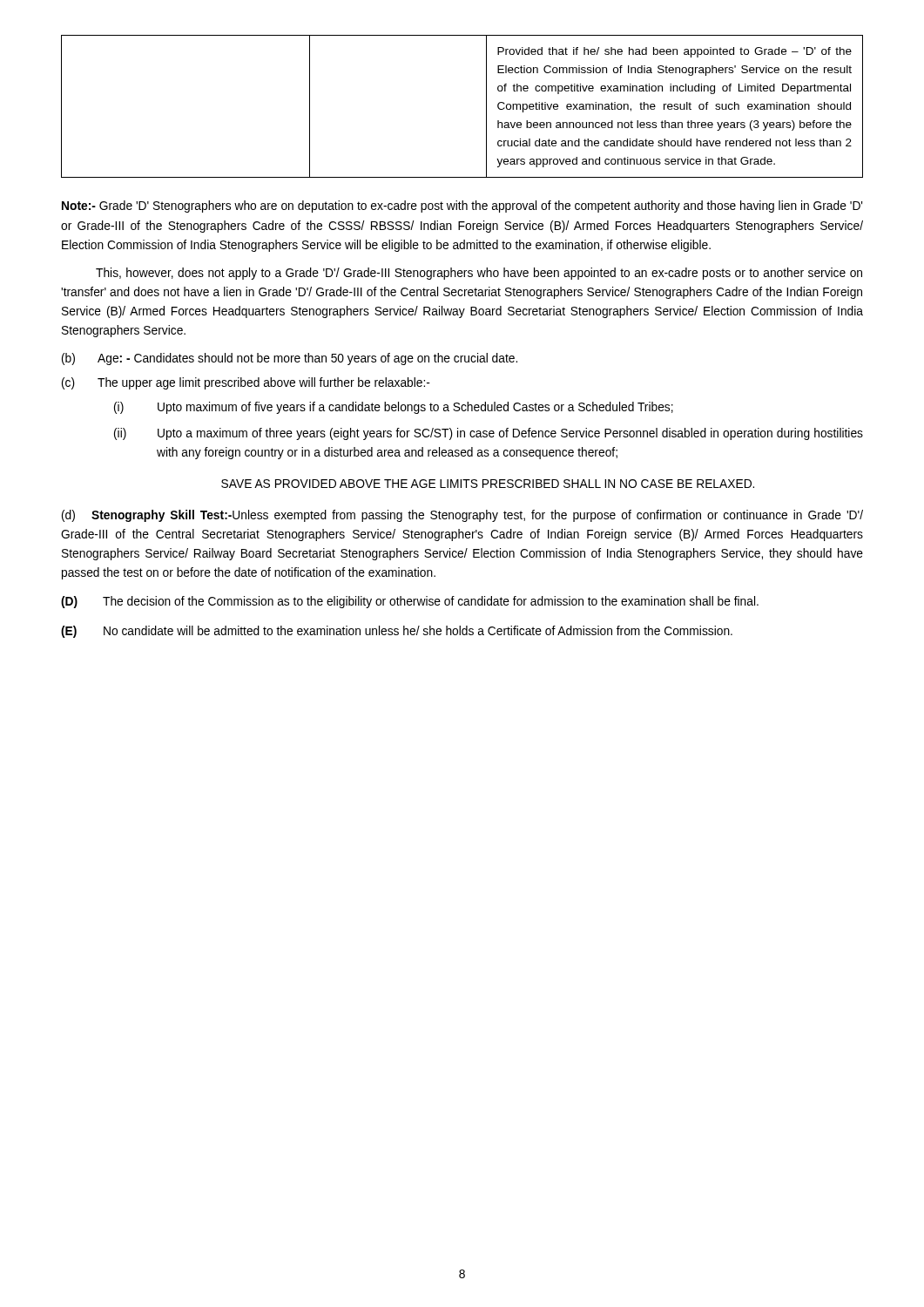This screenshot has height=1307, width=924.
Task: Point to the block beginning "(d) Stenography Skill Test:-Unless"
Action: (x=462, y=544)
